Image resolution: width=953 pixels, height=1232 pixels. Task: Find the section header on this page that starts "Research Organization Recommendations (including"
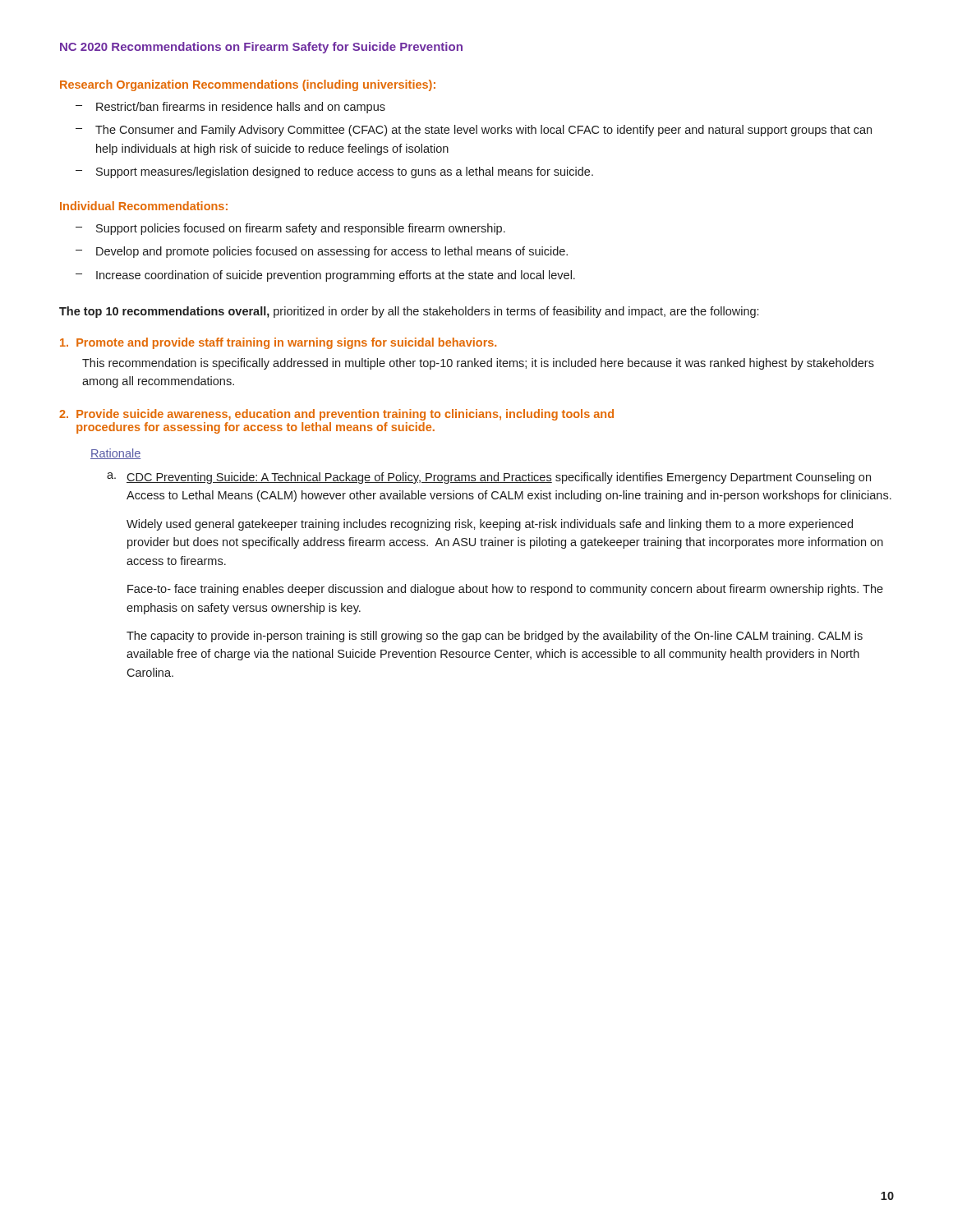point(248,85)
